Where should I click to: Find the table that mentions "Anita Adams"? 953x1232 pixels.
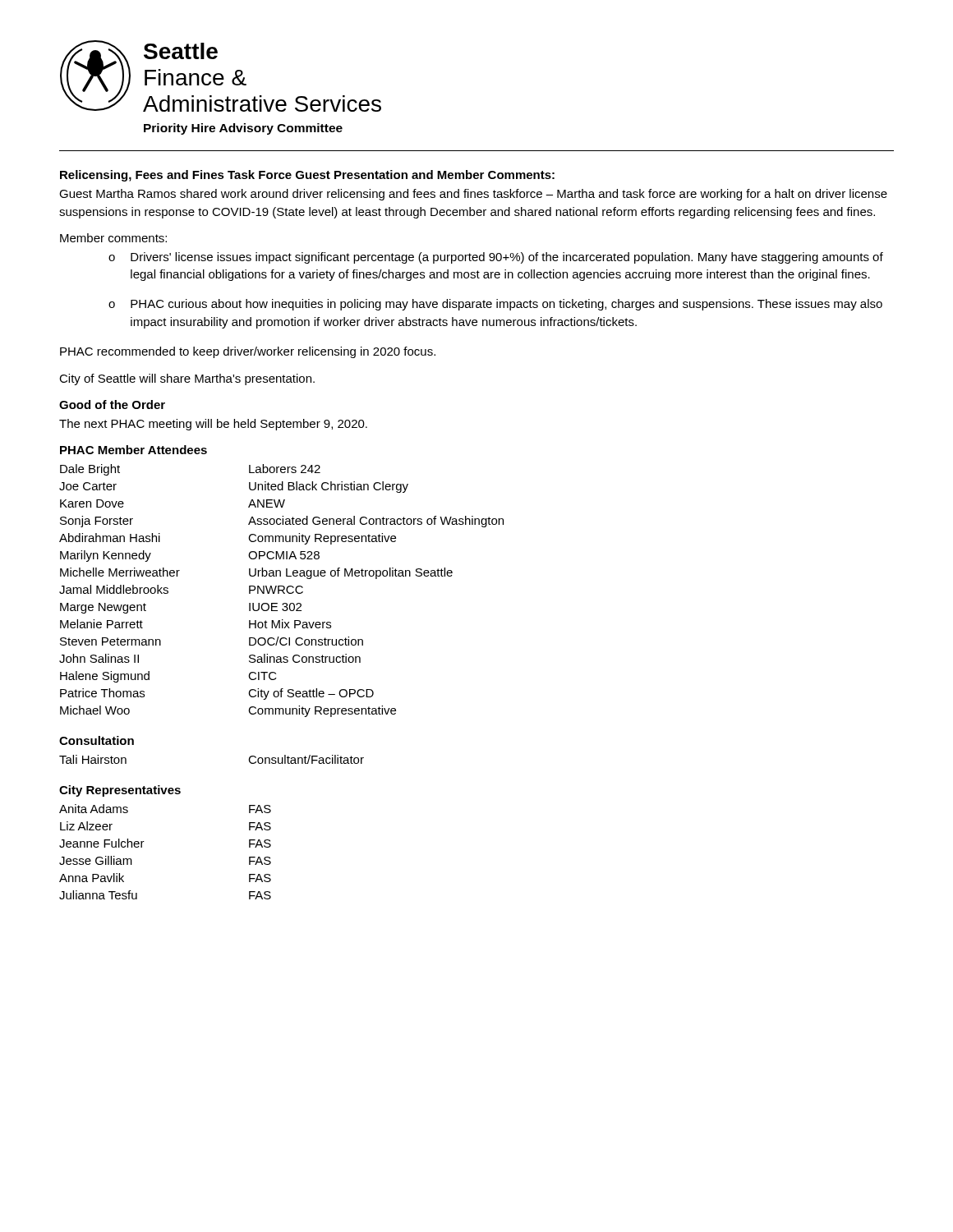coord(476,852)
